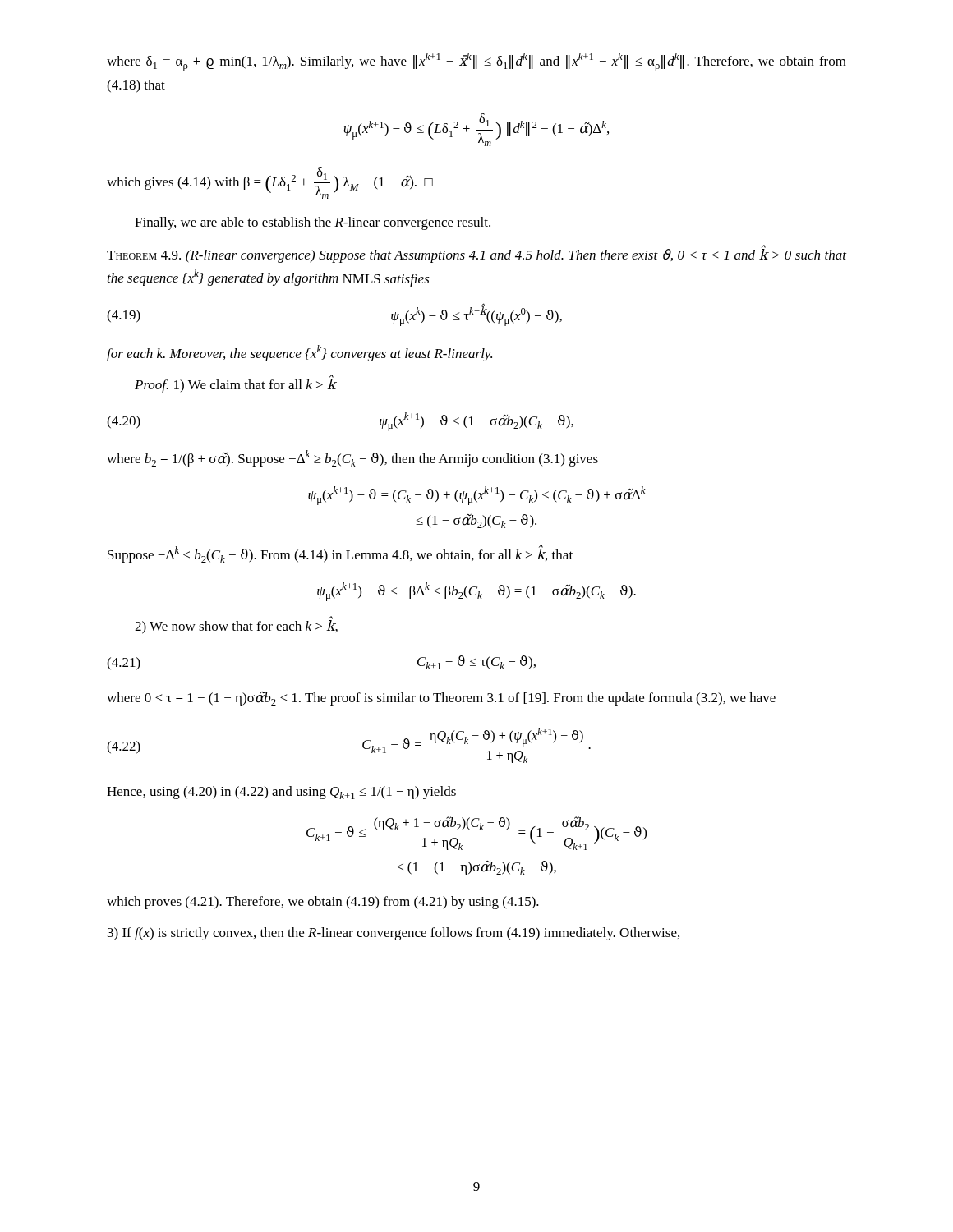Select the element starting "which gives (4.14) with"
This screenshot has height=1232, width=953.
coord(270,183)
